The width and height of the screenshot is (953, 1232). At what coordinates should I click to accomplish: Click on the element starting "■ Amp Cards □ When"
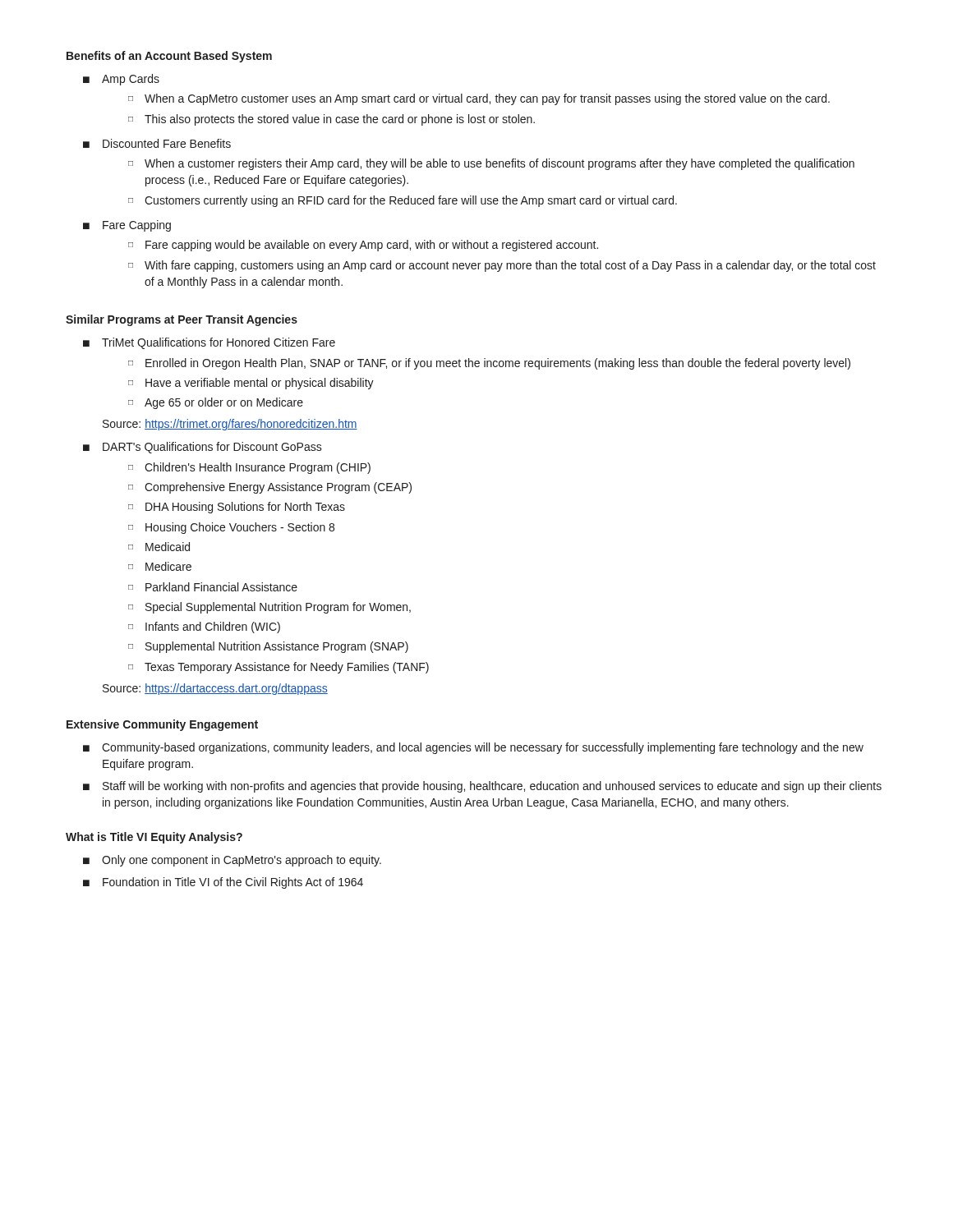[x=456, y=101]
